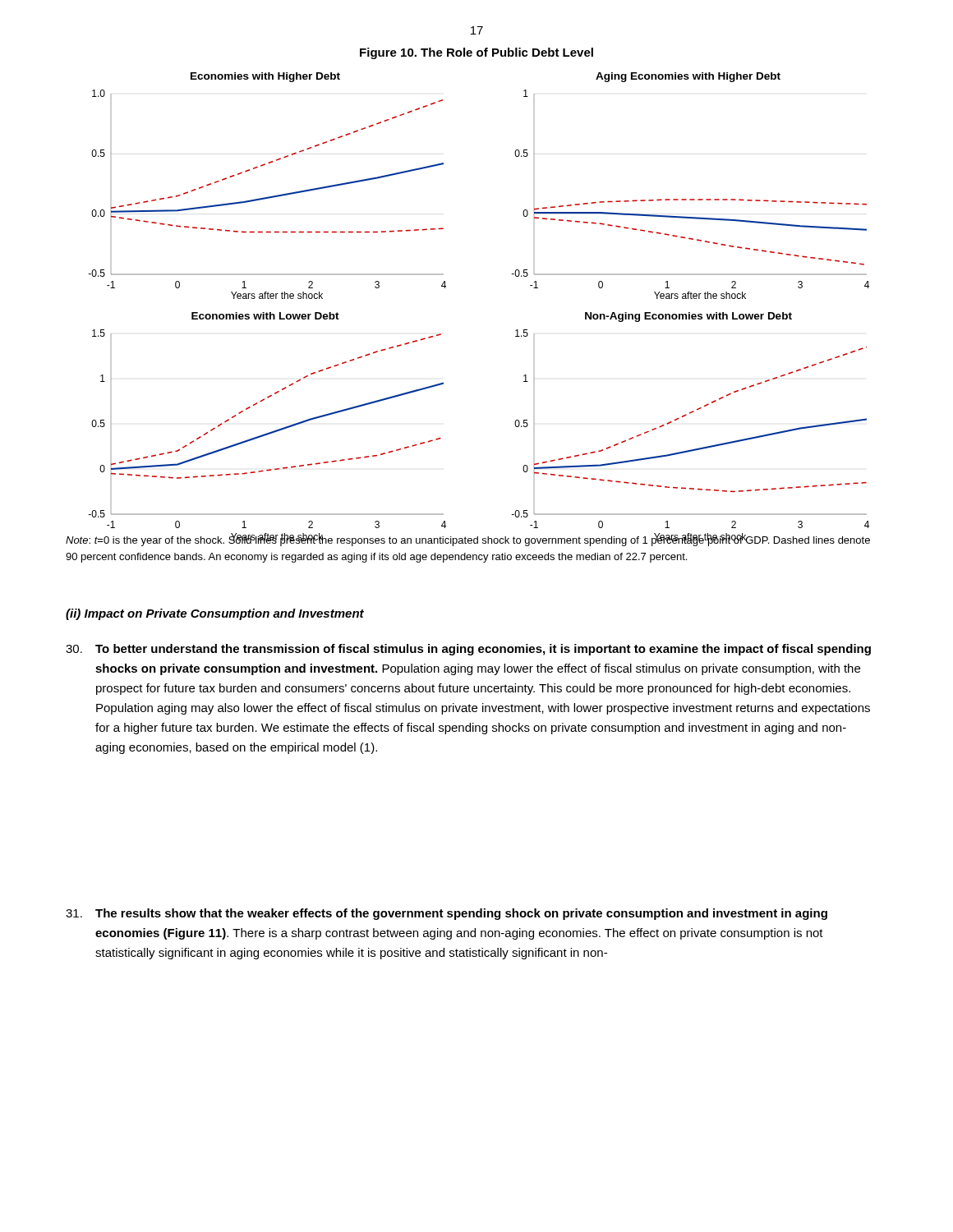Locate the text block that reads "The results show that the weaker effects of"
This screenshot has width=953, height=1232.
471,933
